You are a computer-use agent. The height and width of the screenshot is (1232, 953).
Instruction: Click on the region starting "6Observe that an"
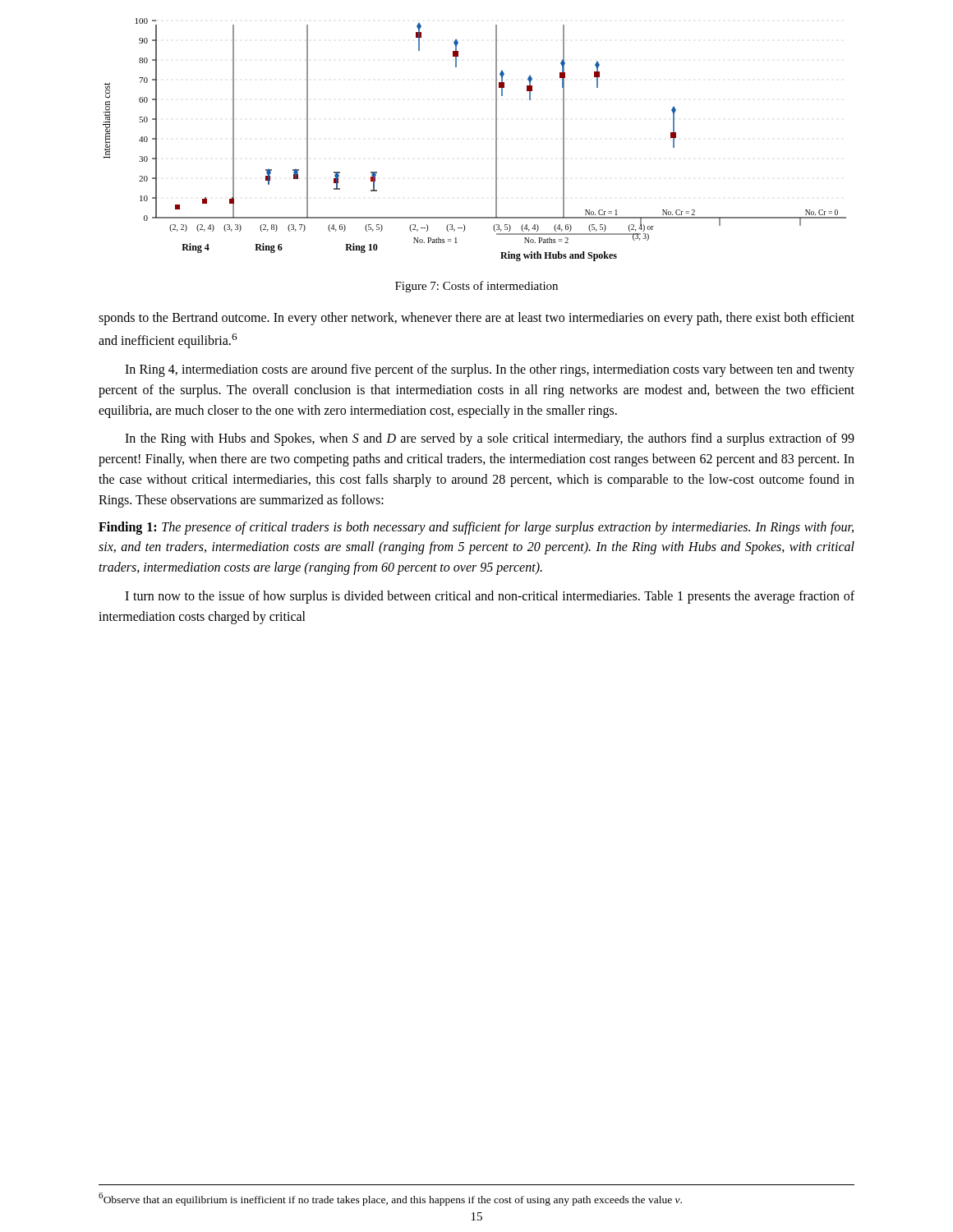point(391,1198)
